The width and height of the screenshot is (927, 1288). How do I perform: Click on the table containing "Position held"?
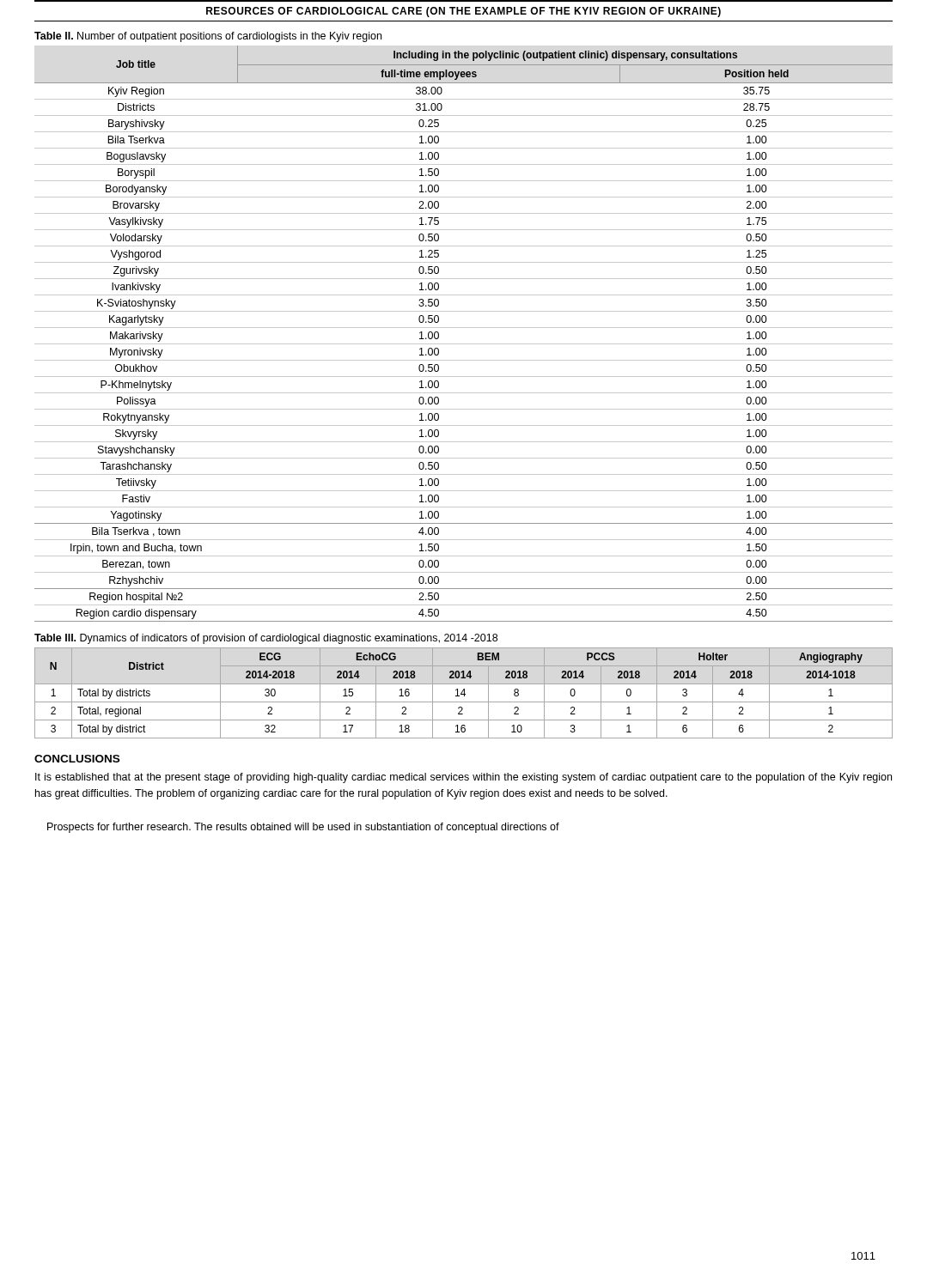click(x=464, y=334)
